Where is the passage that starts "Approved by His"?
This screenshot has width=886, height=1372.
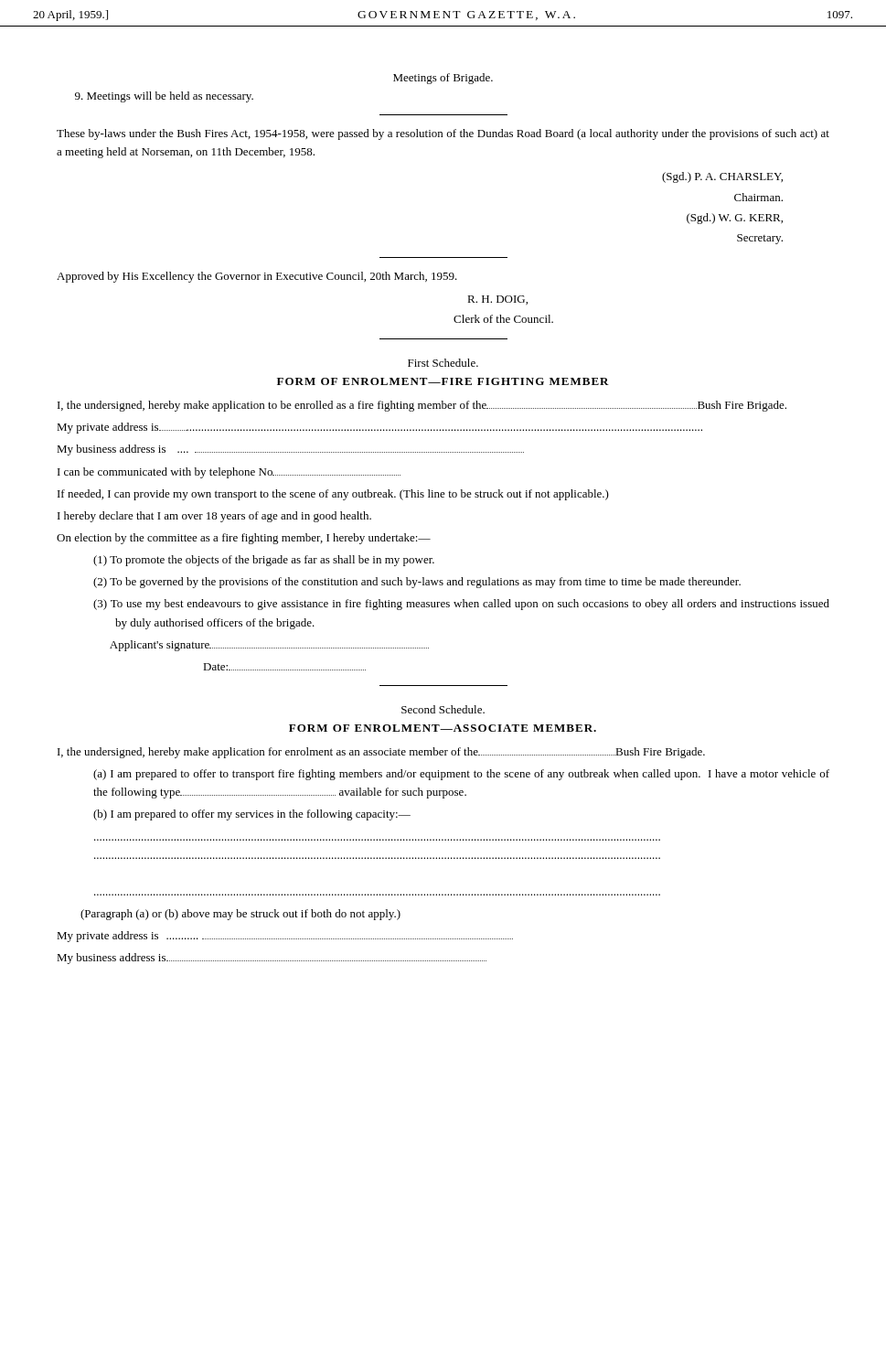257,276
